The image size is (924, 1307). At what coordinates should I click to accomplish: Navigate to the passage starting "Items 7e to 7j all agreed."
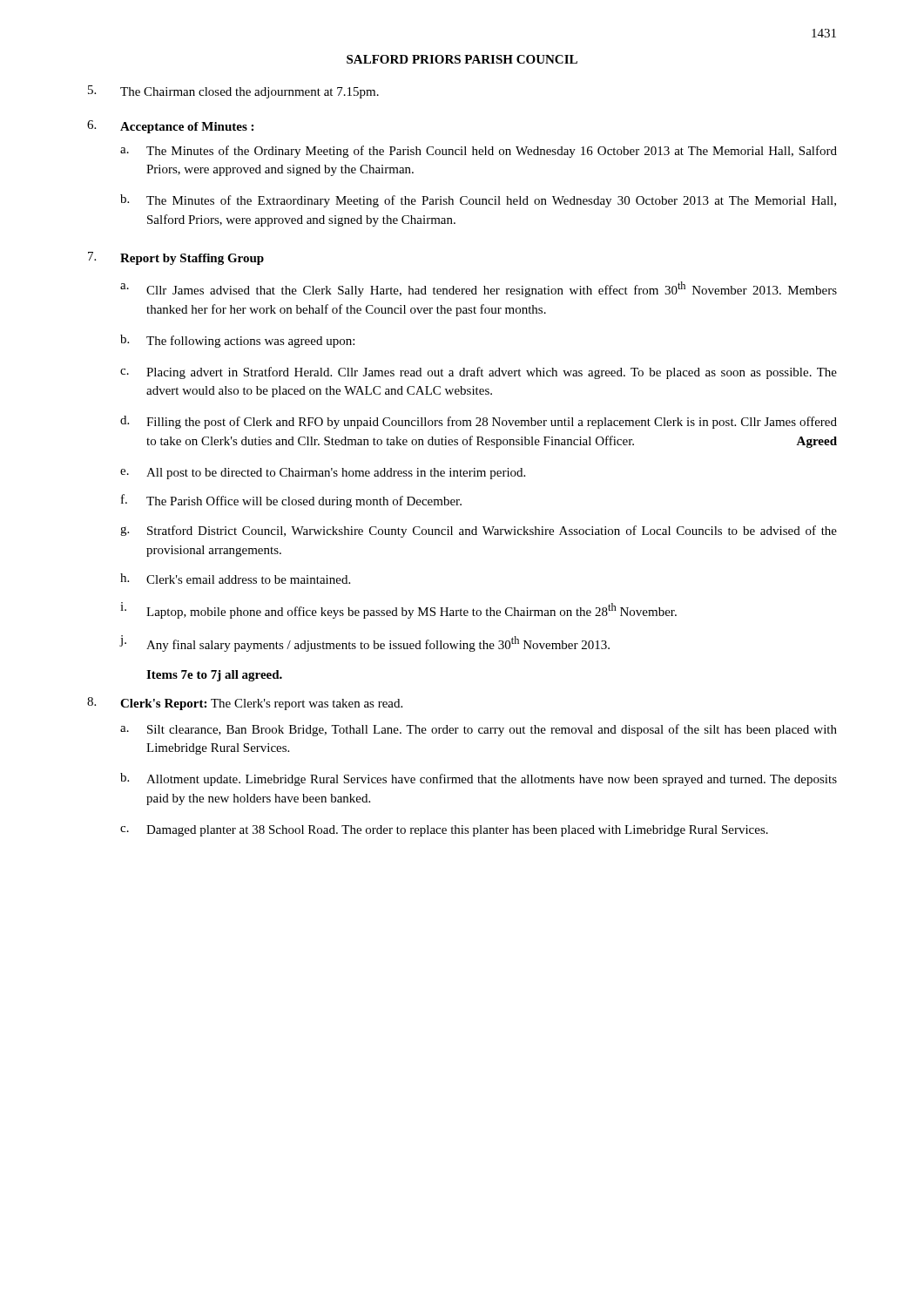(214, 674)
